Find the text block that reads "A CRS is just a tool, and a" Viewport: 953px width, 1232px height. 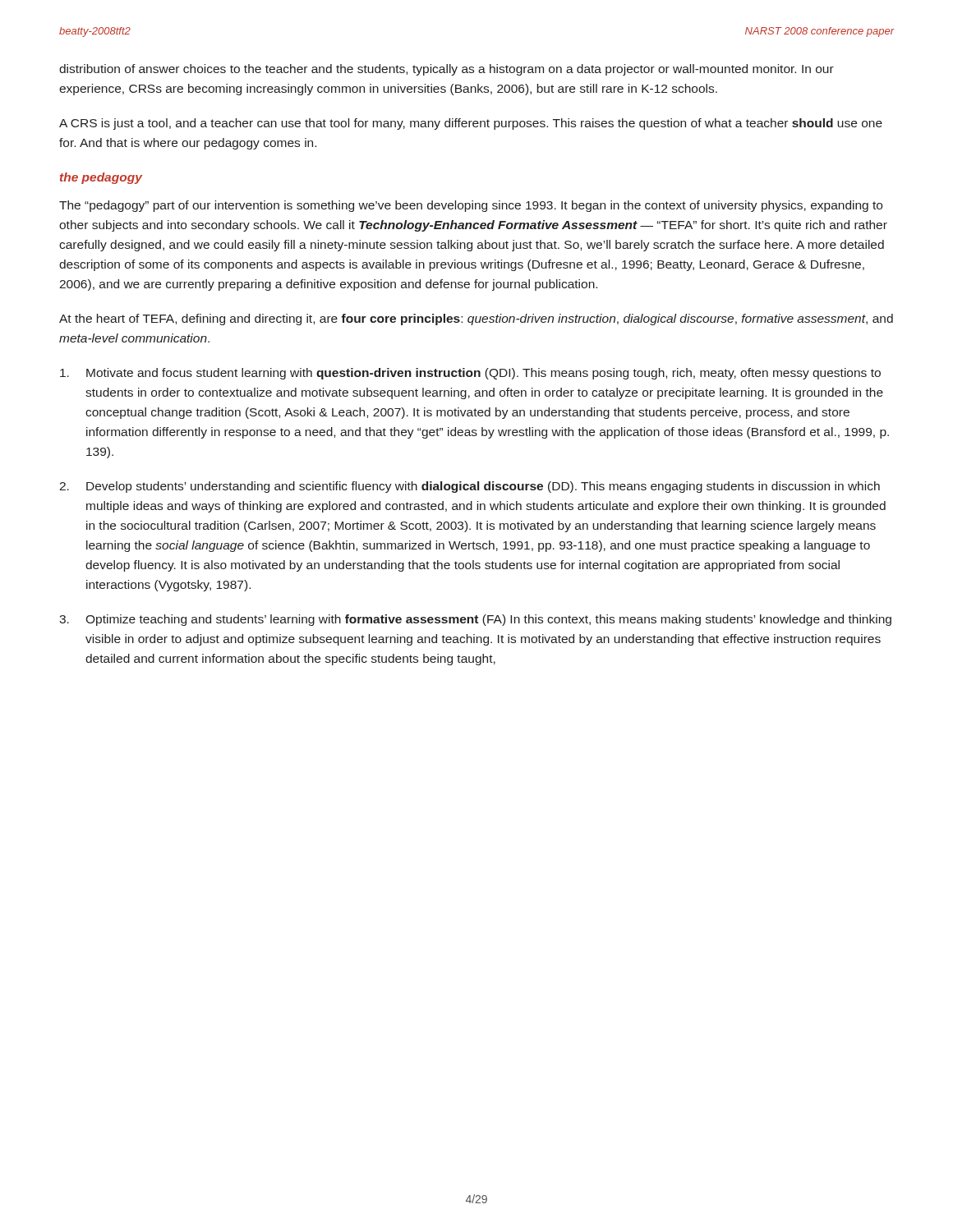[x=471, y=133]
